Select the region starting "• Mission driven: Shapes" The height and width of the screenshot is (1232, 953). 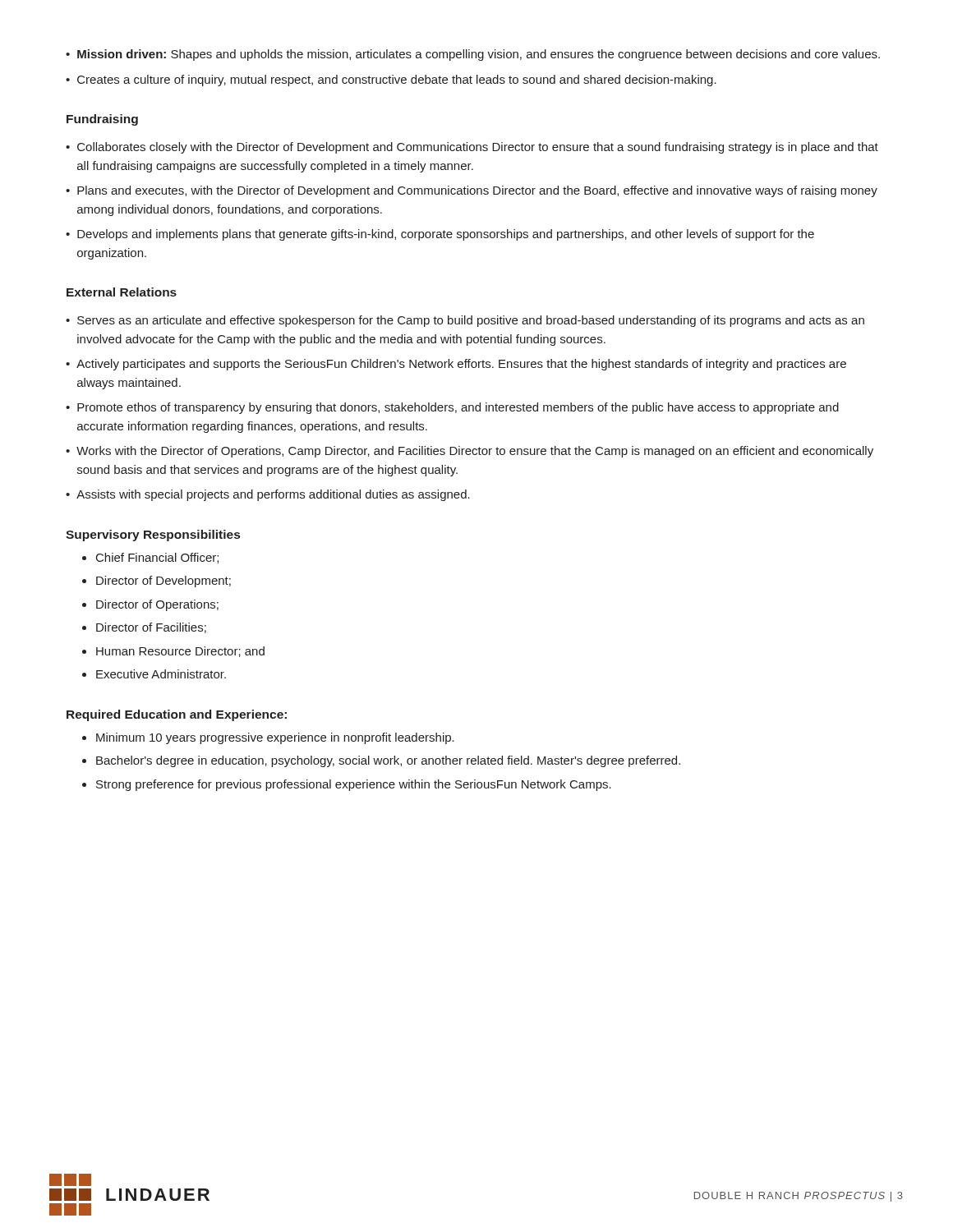click(x=473, y=54)
